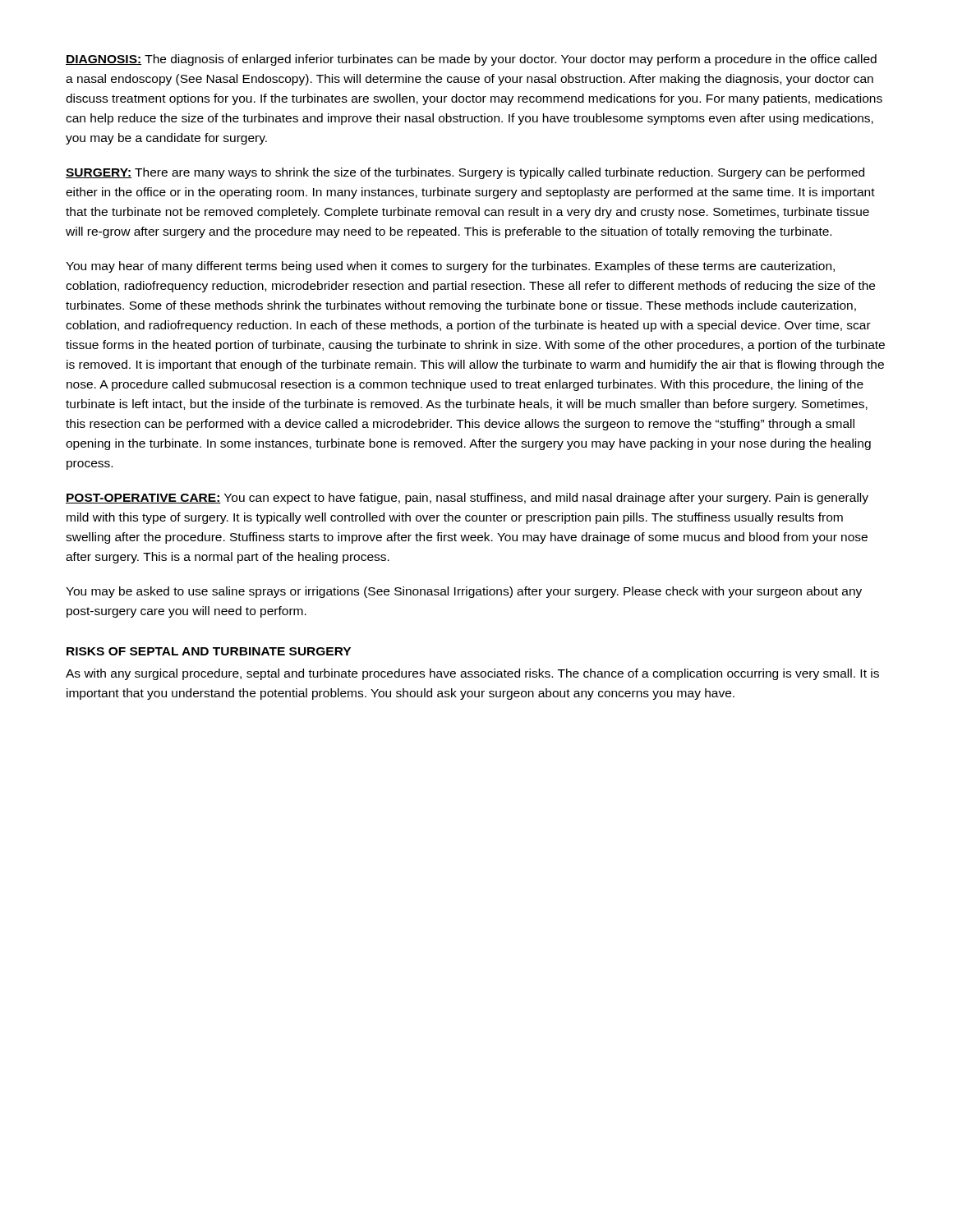The image size is (953, 1232).
Task: Select the text starting "RISKS OF SEPTAL AND TURBINATE SURGERY"
Action: [209, 651]
